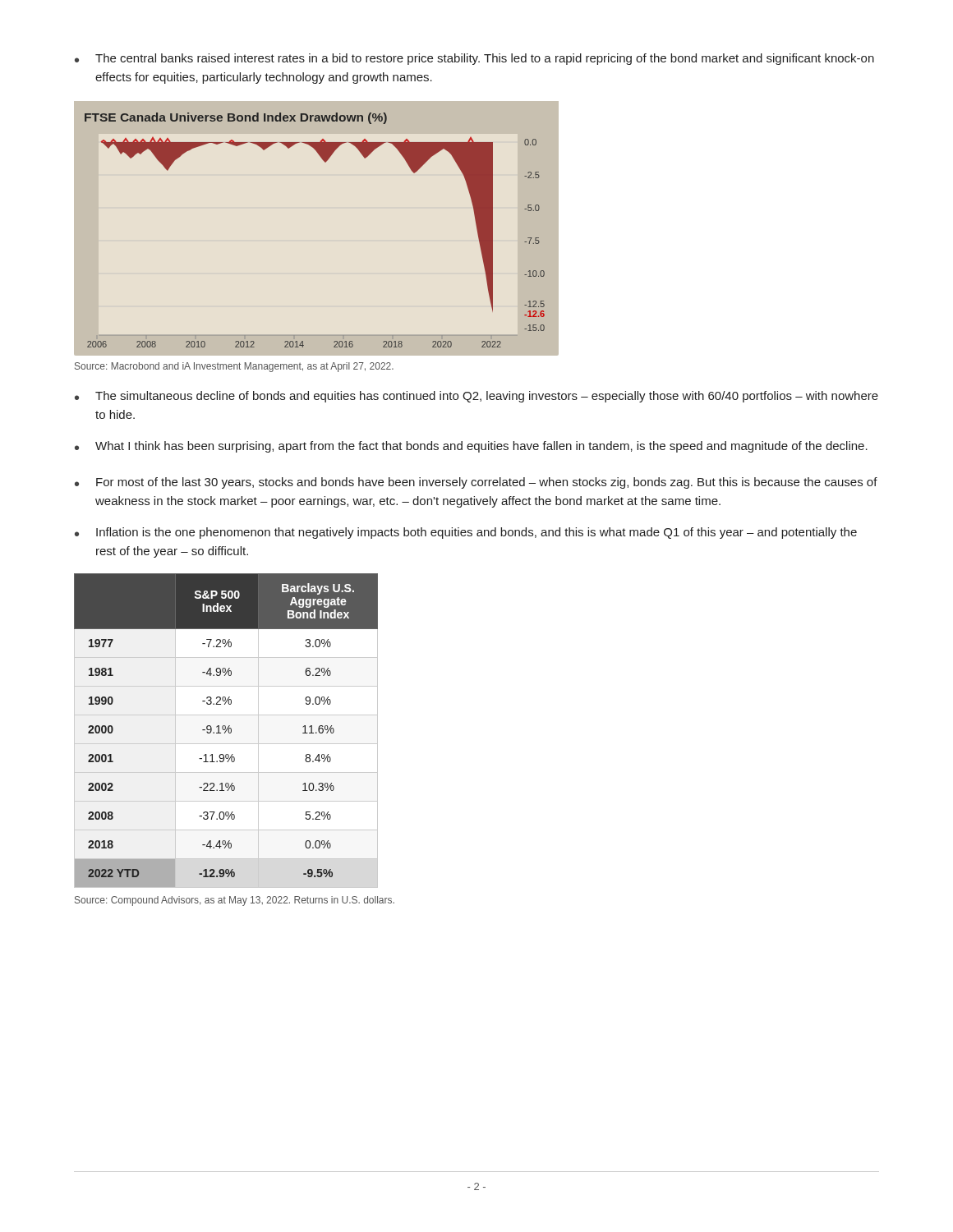Select the element starting "Source: Macrobond and iA Investment Management,"
Image resolution: width=953 pixels, height=1232 pixels.
coord(234,366)
